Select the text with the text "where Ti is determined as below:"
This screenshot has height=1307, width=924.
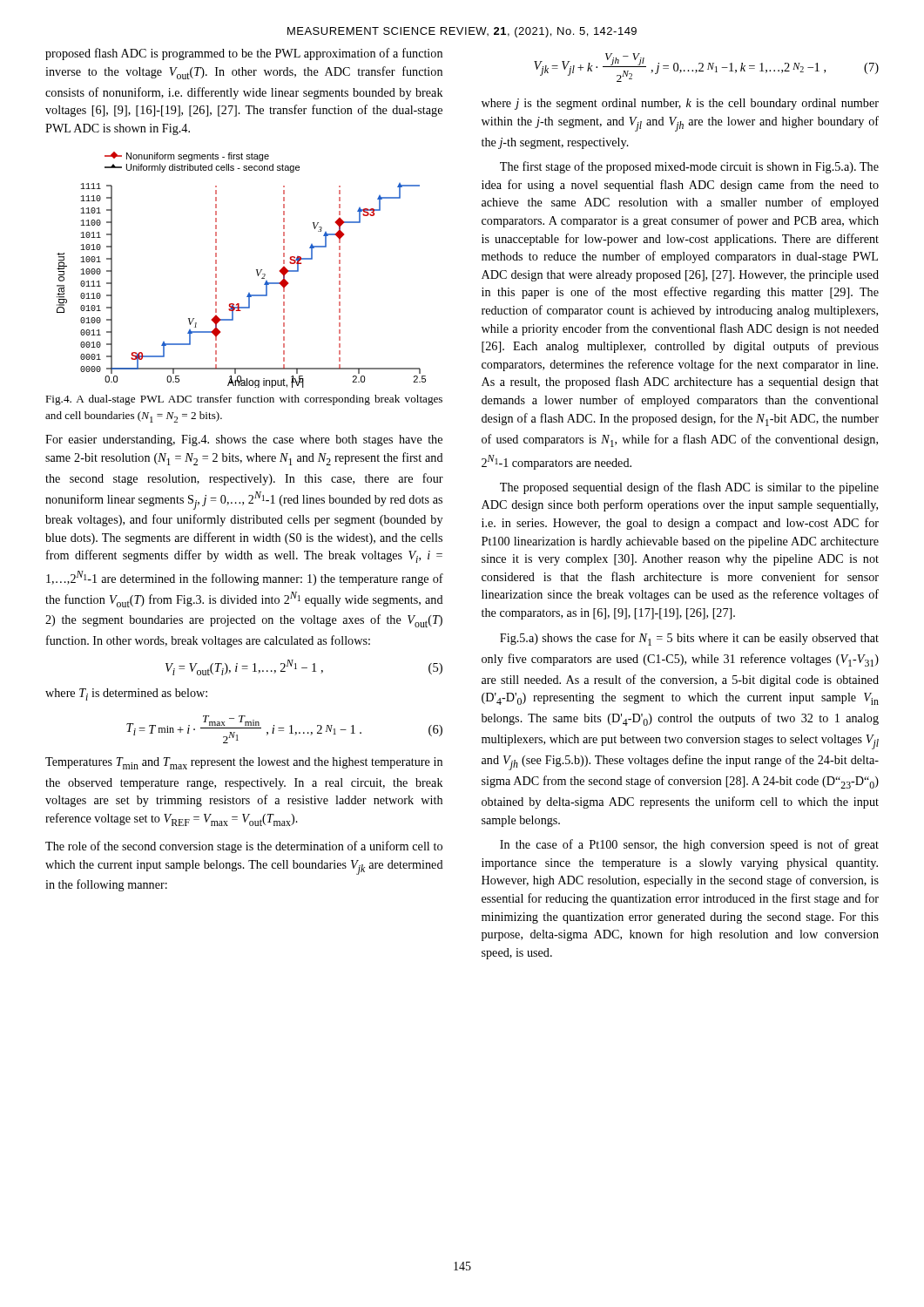point(126,694)
